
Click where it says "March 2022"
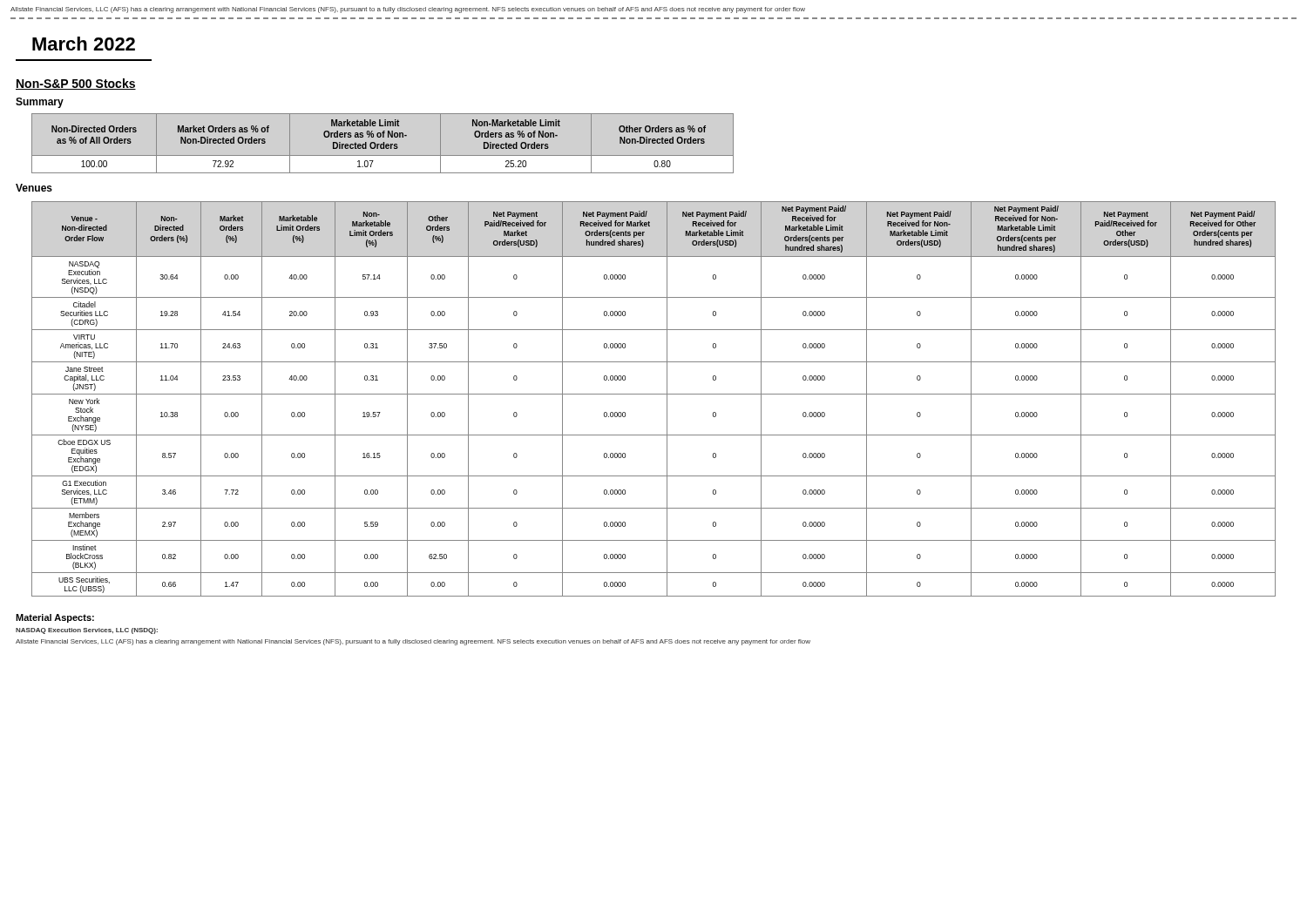tap(84, 44)
